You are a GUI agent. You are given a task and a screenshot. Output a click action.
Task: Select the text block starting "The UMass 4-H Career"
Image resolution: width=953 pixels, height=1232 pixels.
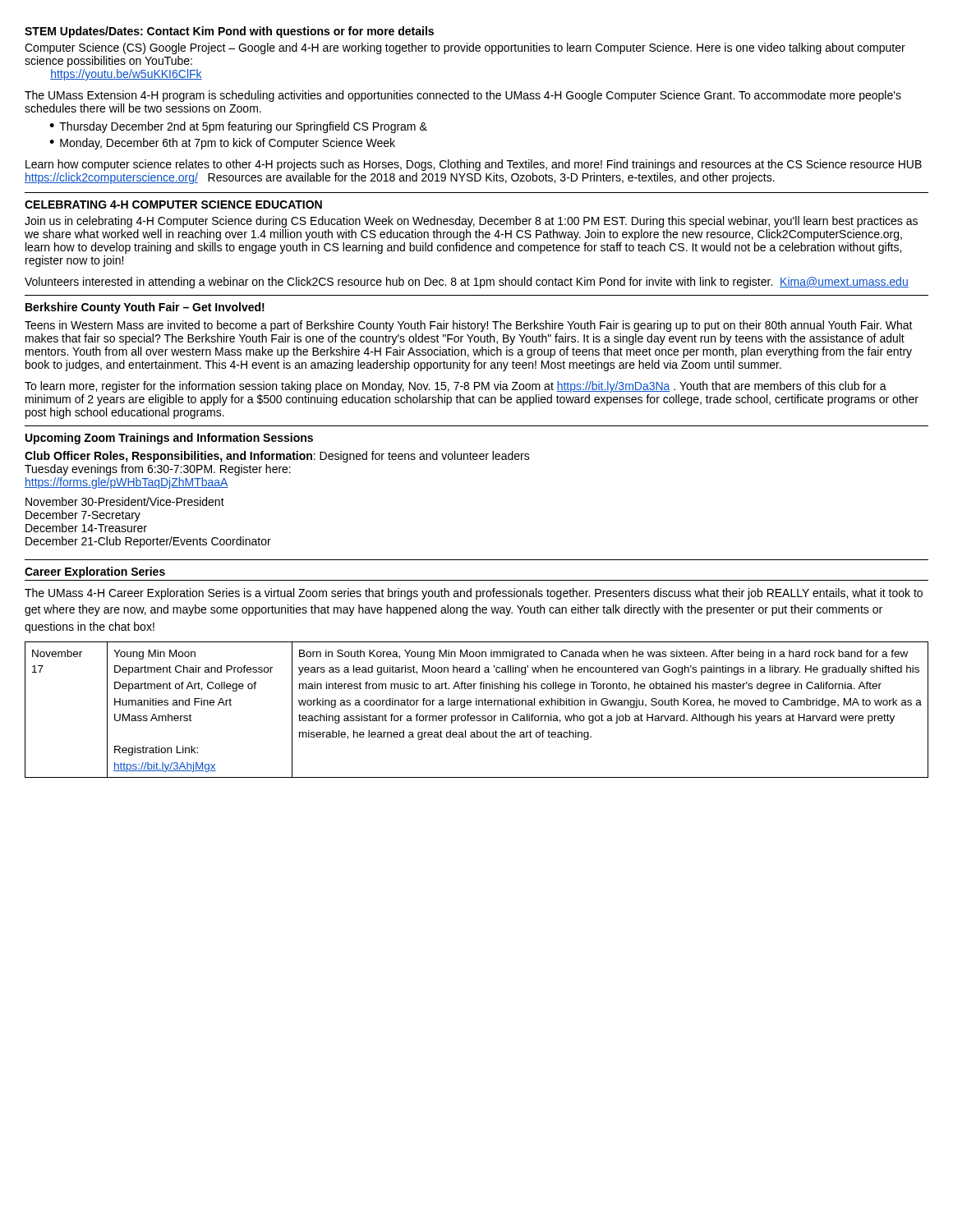(x=474, y=610)
